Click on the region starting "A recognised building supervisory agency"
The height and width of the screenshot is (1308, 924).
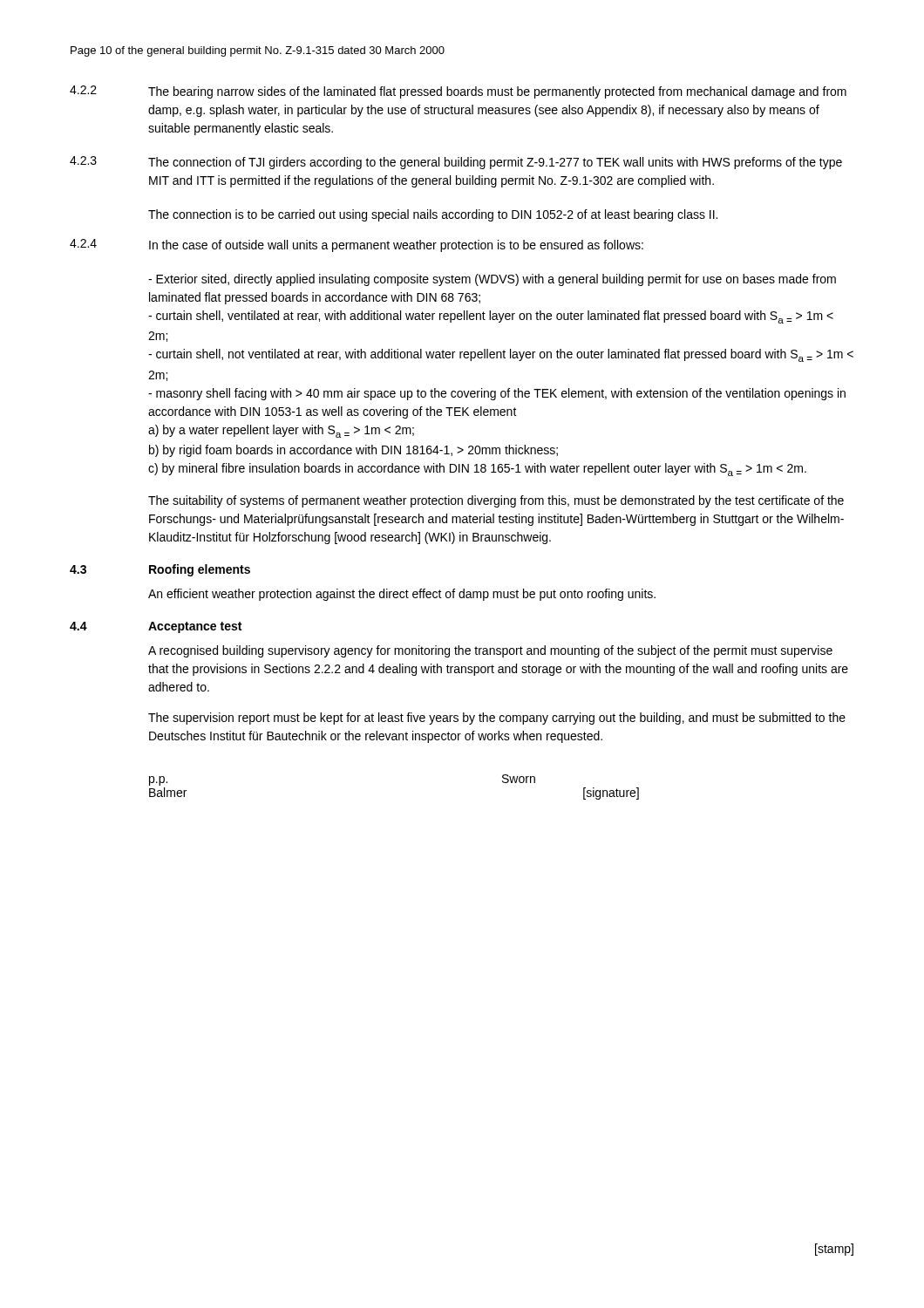(x=498, y=669)
